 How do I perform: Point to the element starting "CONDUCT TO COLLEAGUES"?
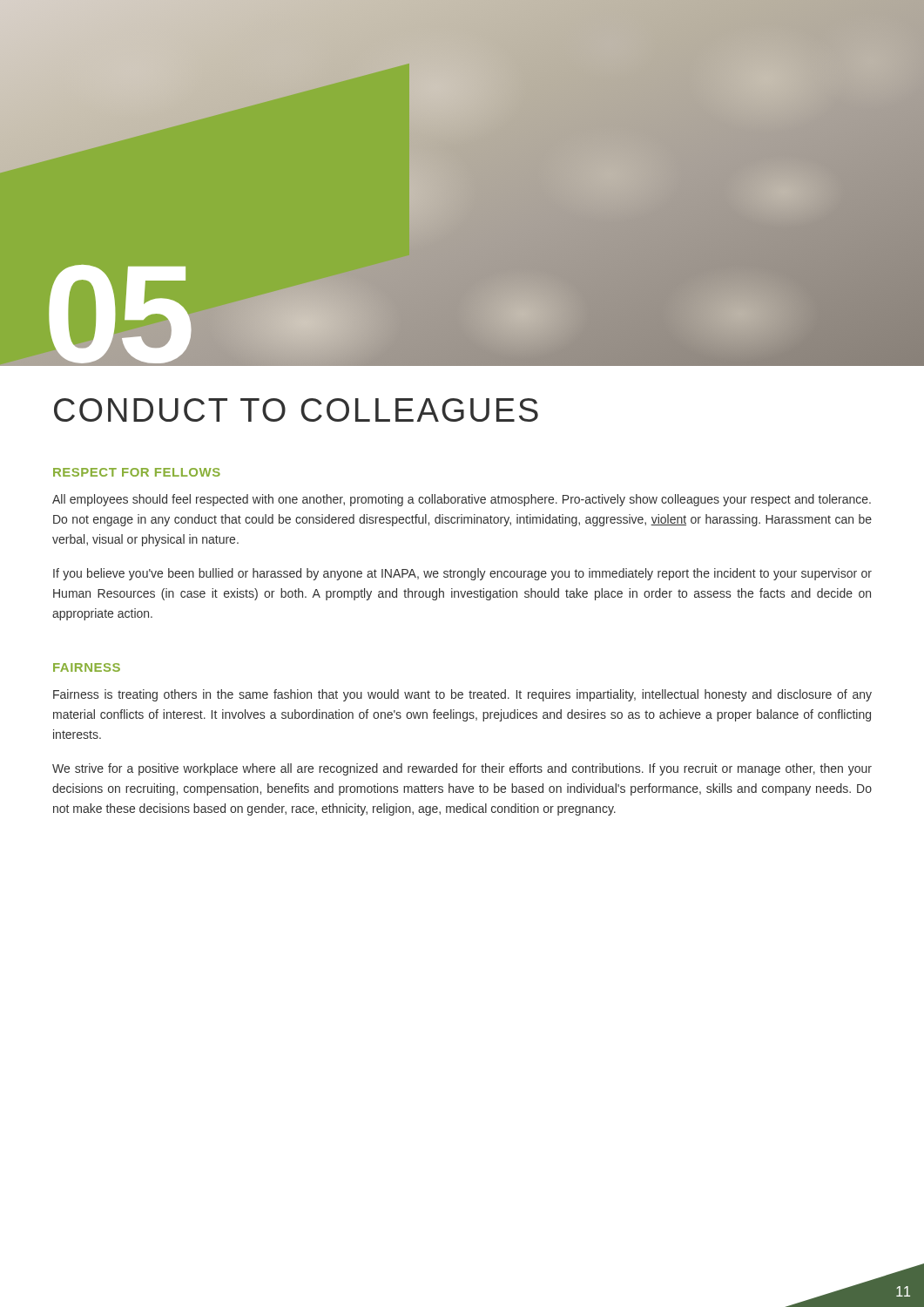(x=297, y=410)
